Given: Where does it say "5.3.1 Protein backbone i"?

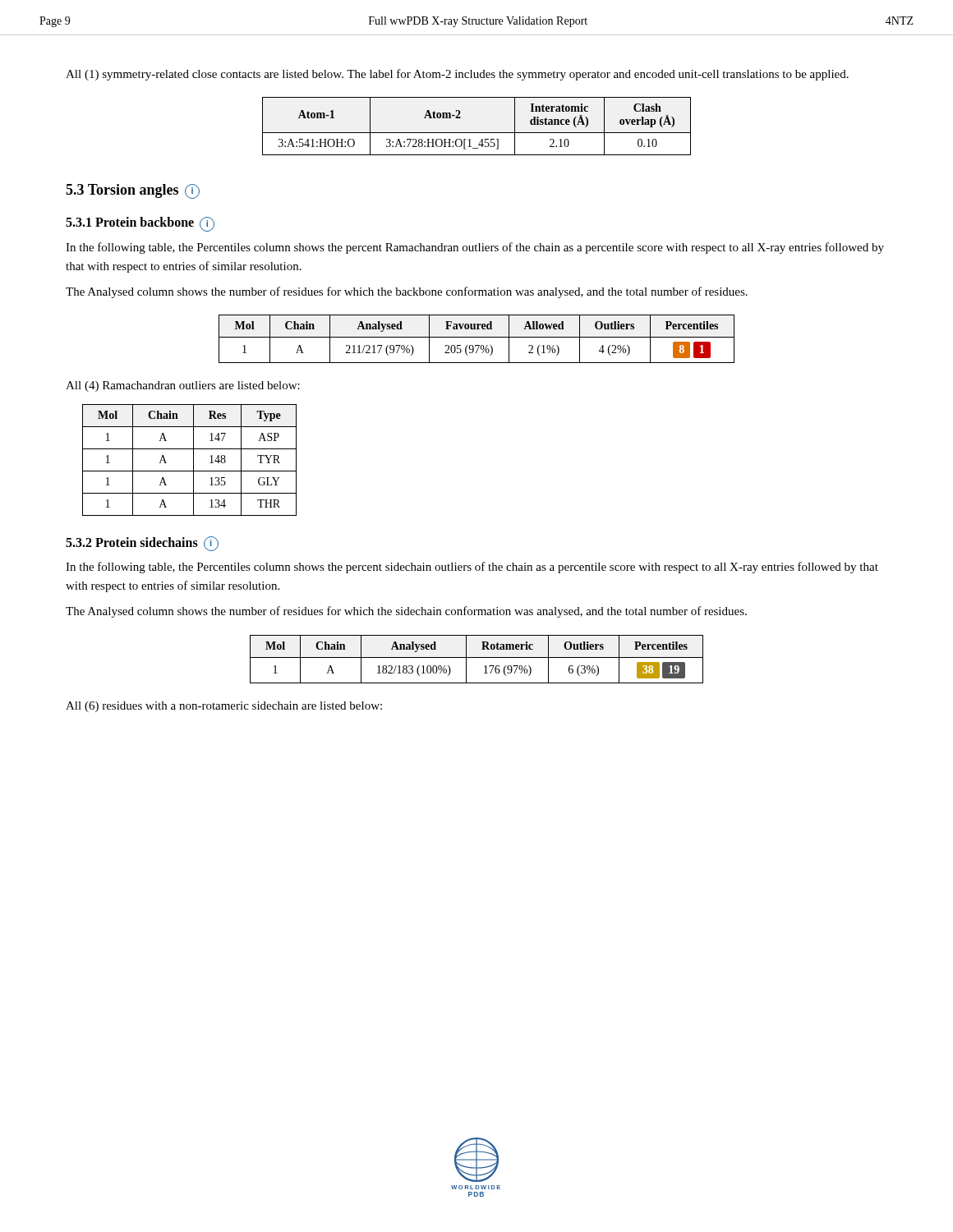Looking at the screenshot, I should pyautogui.click(x=140, y=223).
